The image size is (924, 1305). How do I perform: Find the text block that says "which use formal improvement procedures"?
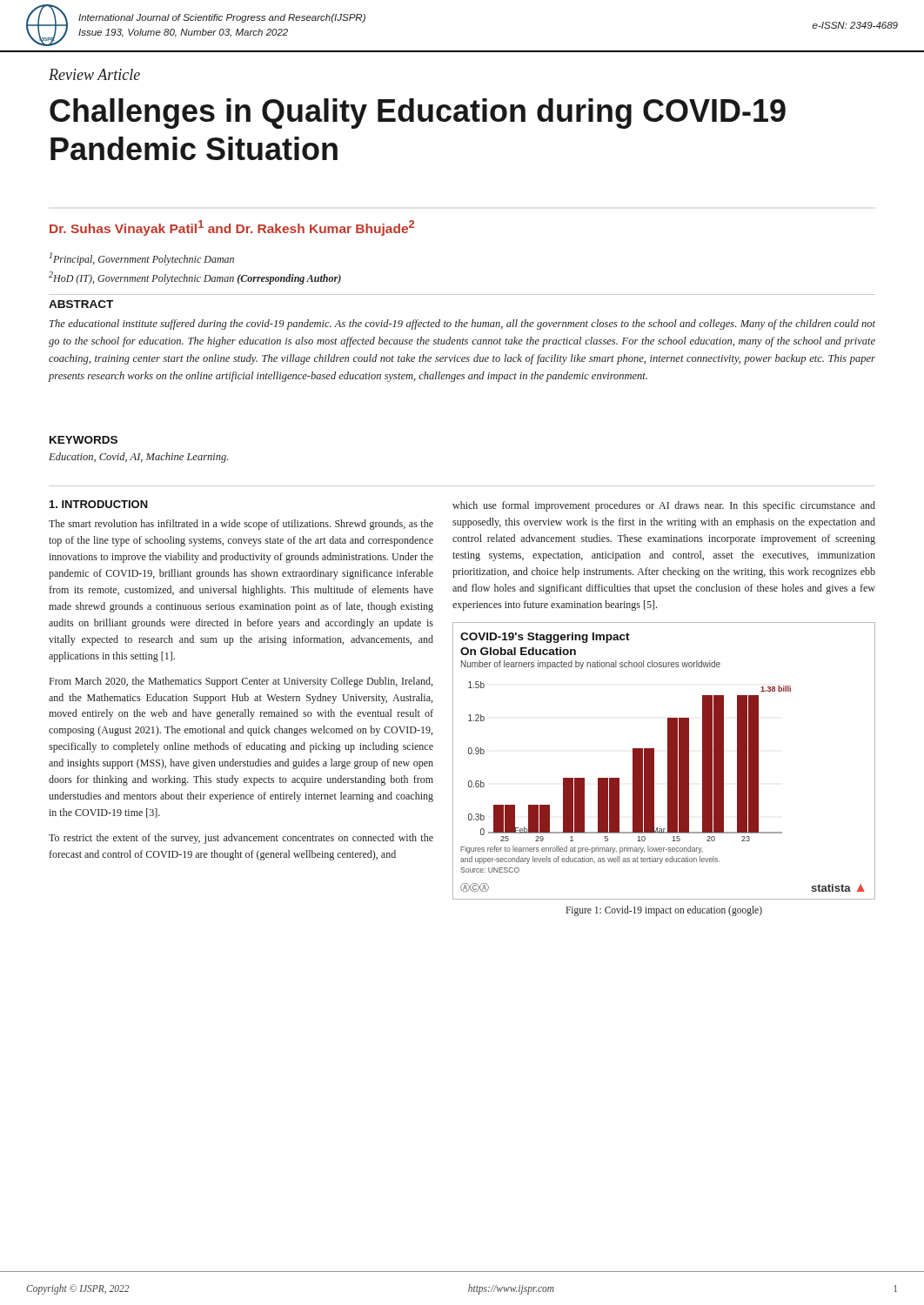coord(664,555)
